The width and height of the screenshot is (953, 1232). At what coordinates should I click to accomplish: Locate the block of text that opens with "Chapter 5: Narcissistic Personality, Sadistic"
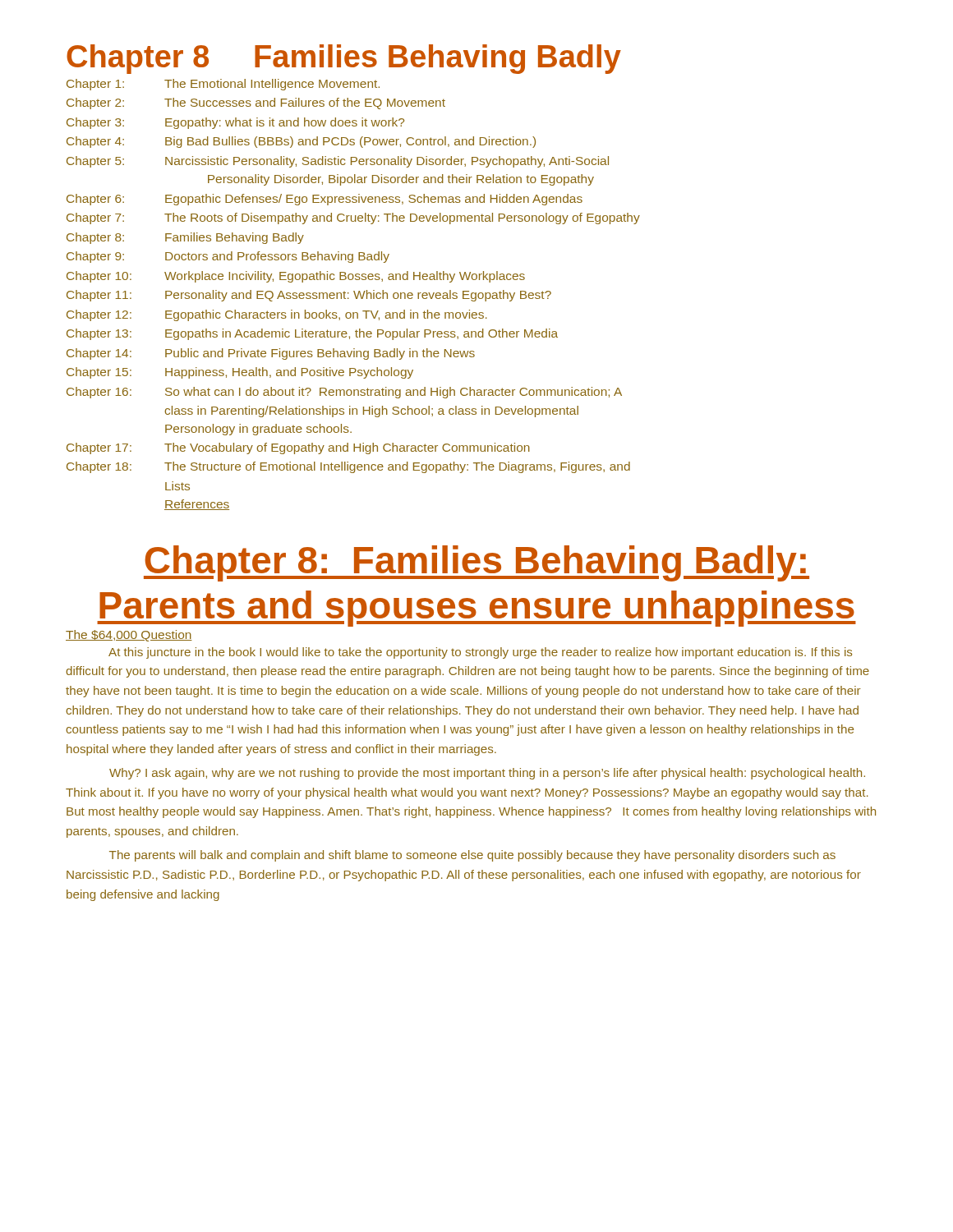coord(476,170)
